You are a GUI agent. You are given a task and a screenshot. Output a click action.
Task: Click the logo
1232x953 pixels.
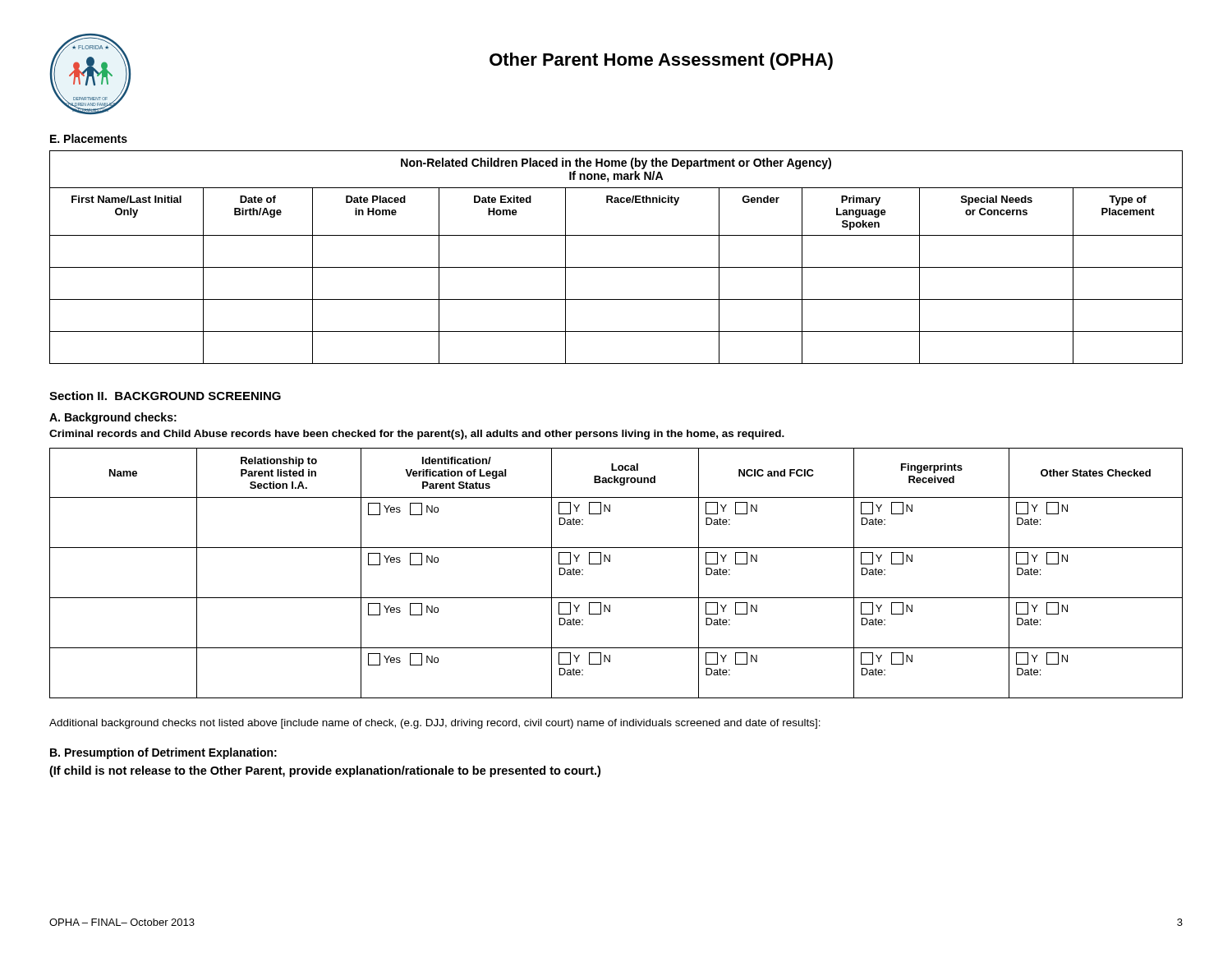coord(94,75)
